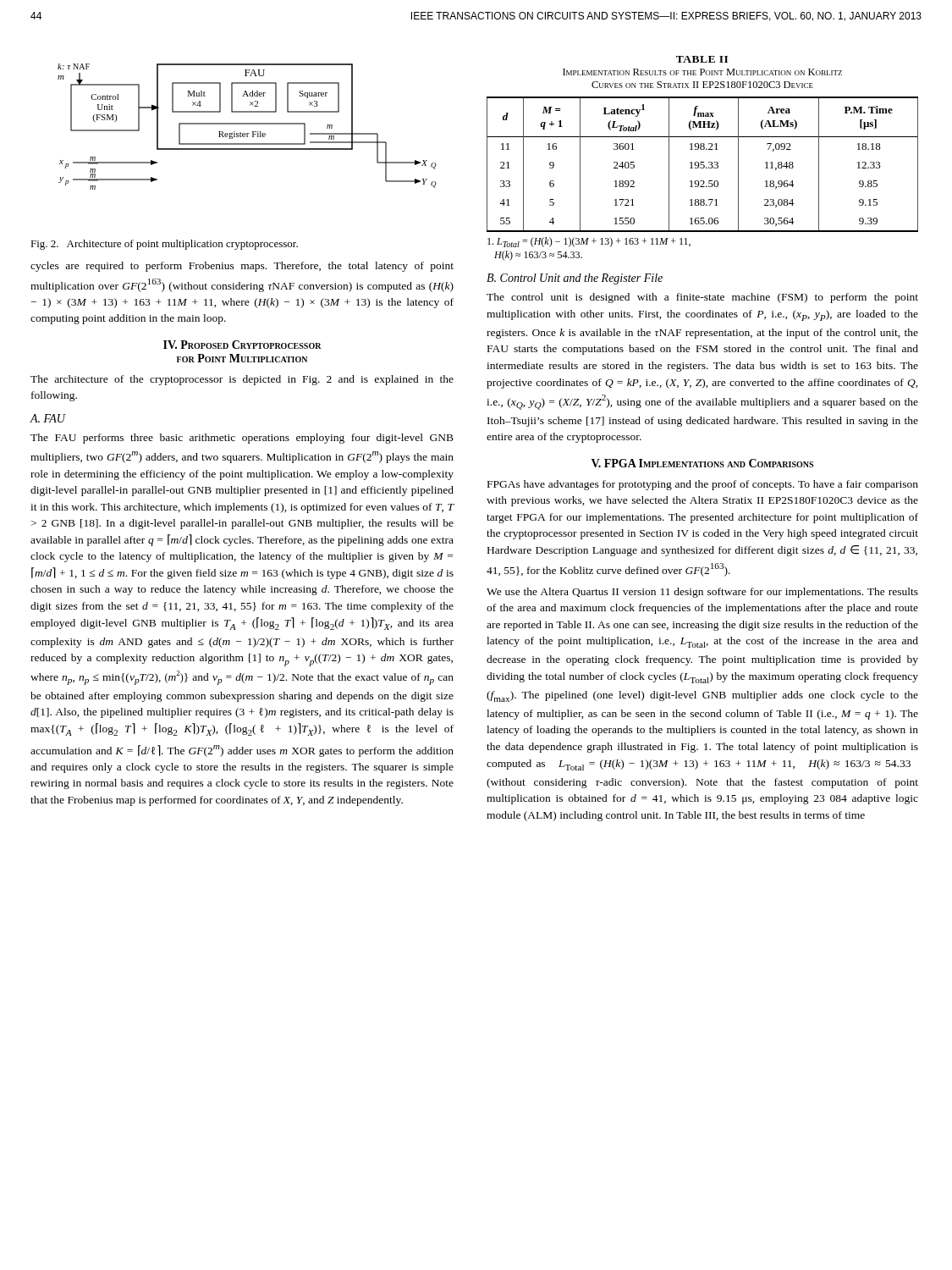The image size is (952, 1270).
Task: Locate the text starting "V. FPGA Implementations and Comparisons"
Action: [x=702, y=463]
